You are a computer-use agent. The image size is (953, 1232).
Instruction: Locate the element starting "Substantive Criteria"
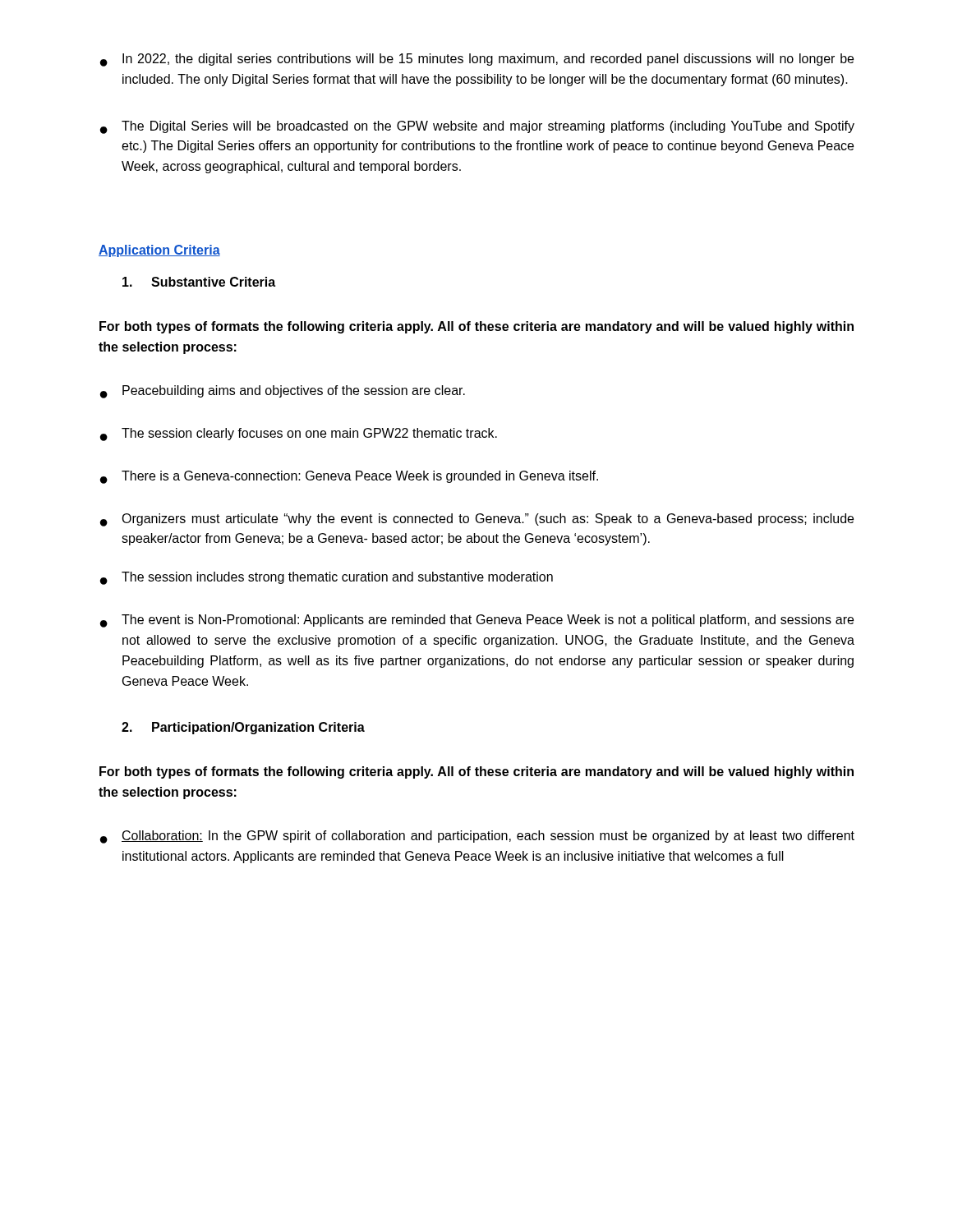pyautogui.click(x=198, y=282)
